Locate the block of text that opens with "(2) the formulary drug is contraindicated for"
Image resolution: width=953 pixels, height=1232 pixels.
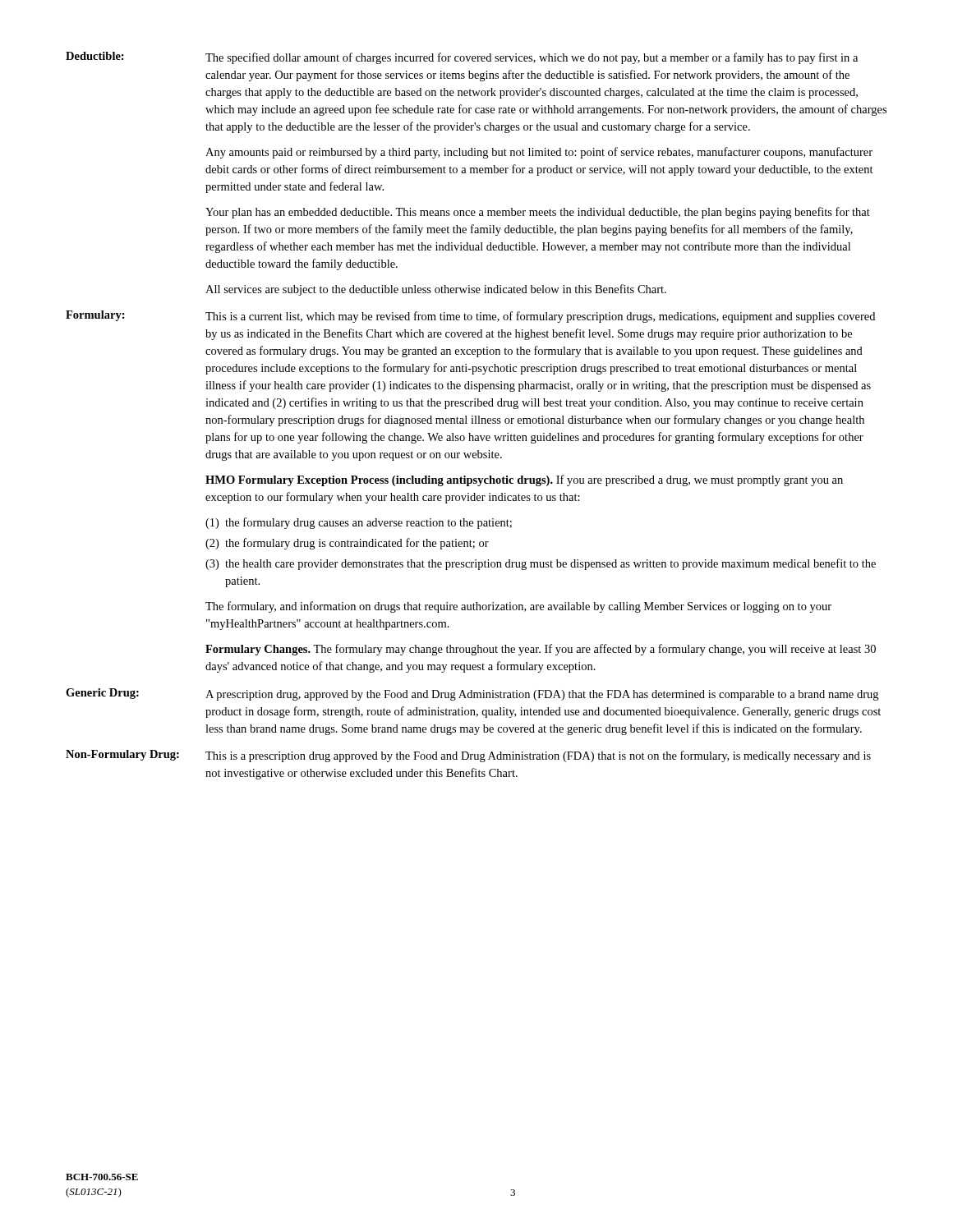pos(347,544)
